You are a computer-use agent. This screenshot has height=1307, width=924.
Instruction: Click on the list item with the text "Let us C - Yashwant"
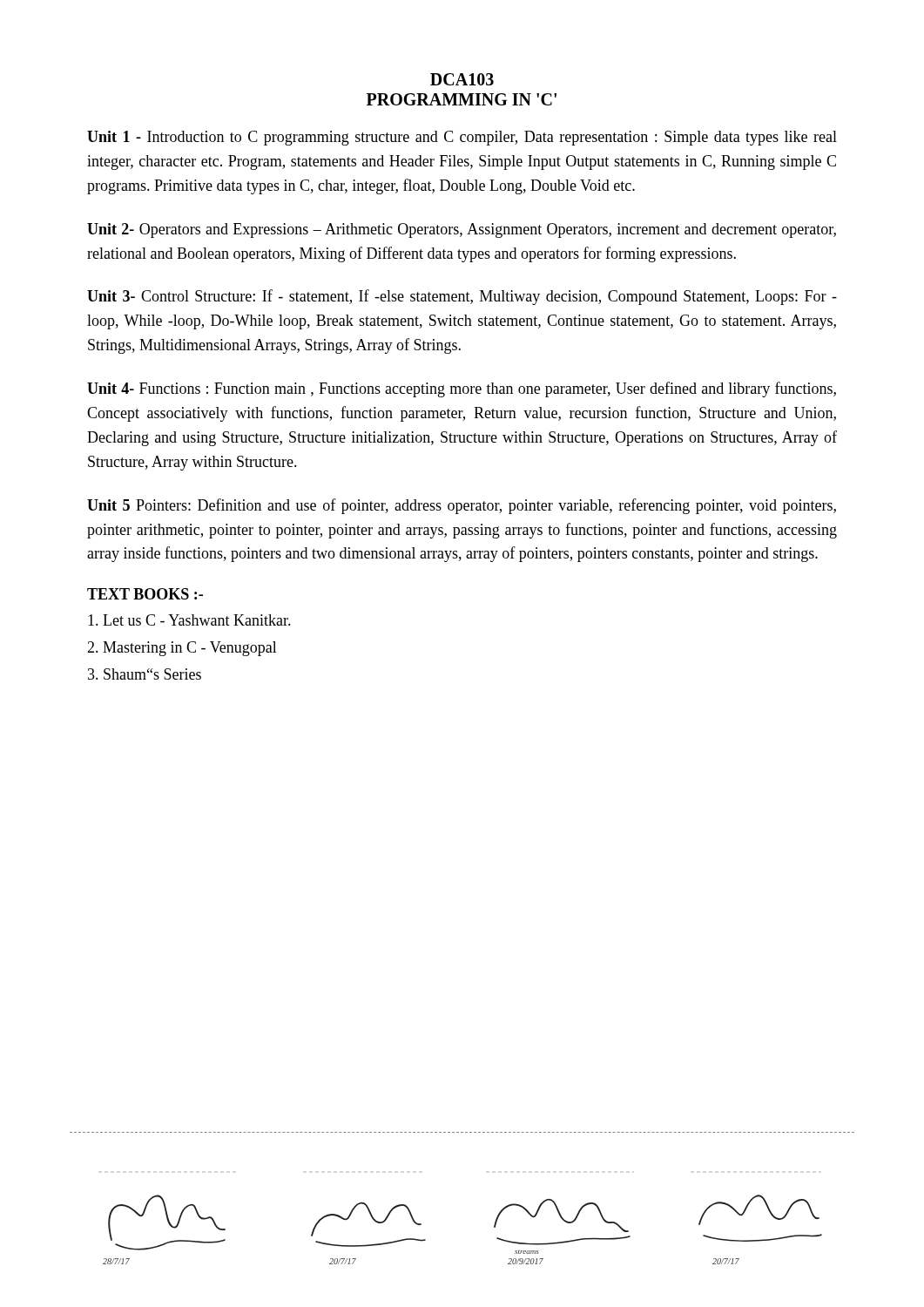(x=189, y=621)
